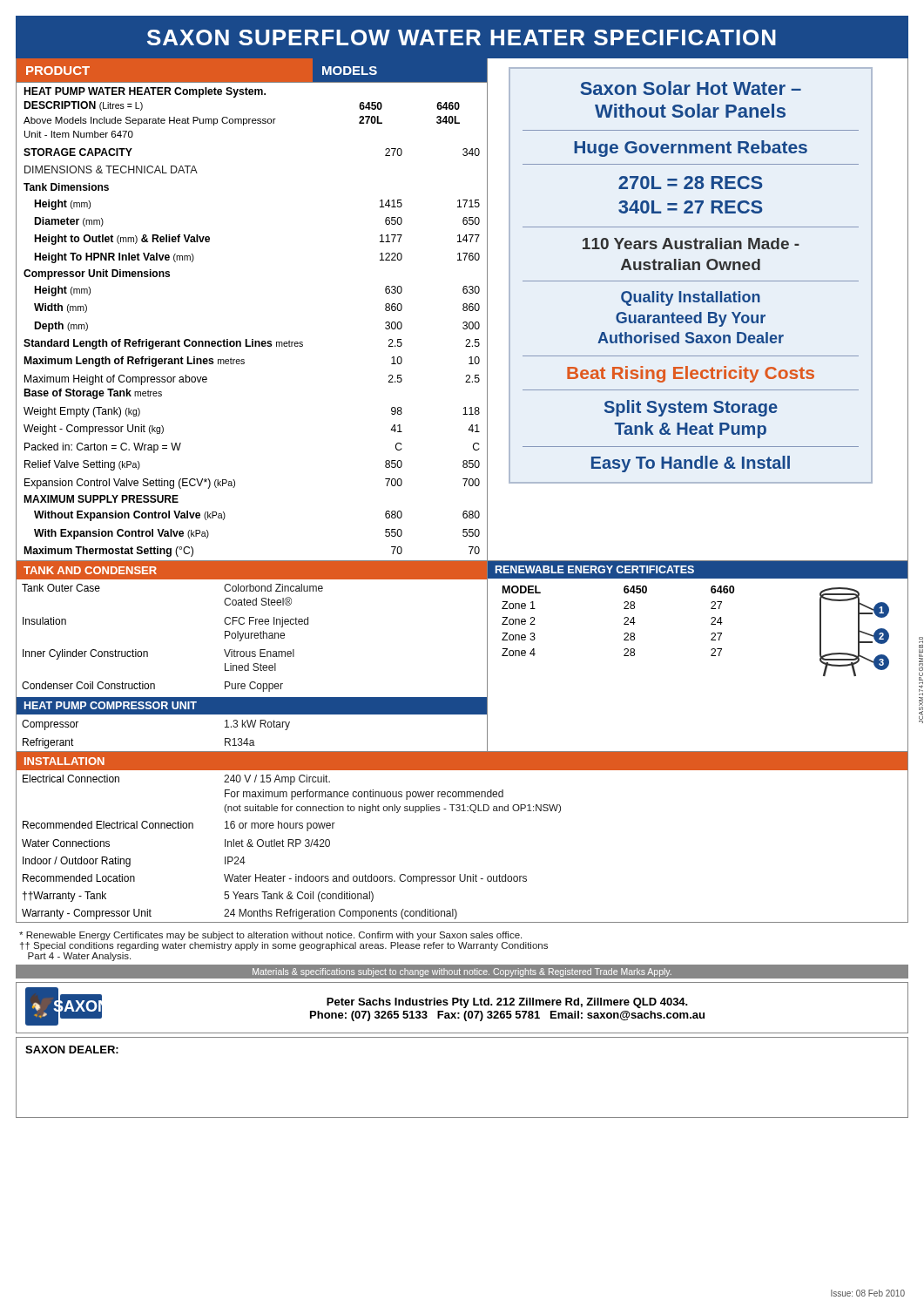The height and width of the screenshot is (1307, 924).
Task: Where does it say "TANK AND CONDENSER"?
Action: coord(90,570)
